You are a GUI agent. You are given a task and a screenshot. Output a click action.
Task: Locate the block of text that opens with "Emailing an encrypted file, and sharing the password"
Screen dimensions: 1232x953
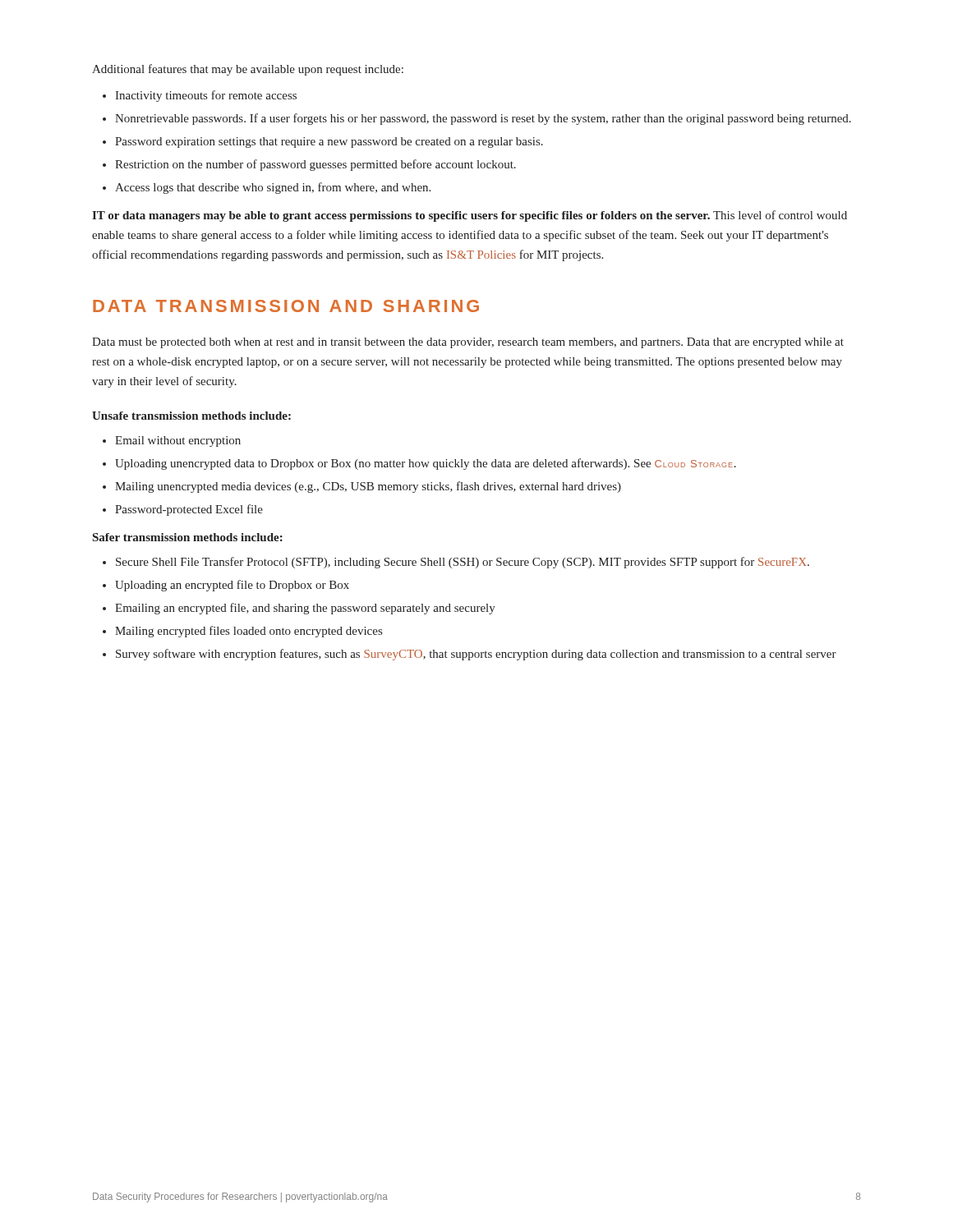305,608
